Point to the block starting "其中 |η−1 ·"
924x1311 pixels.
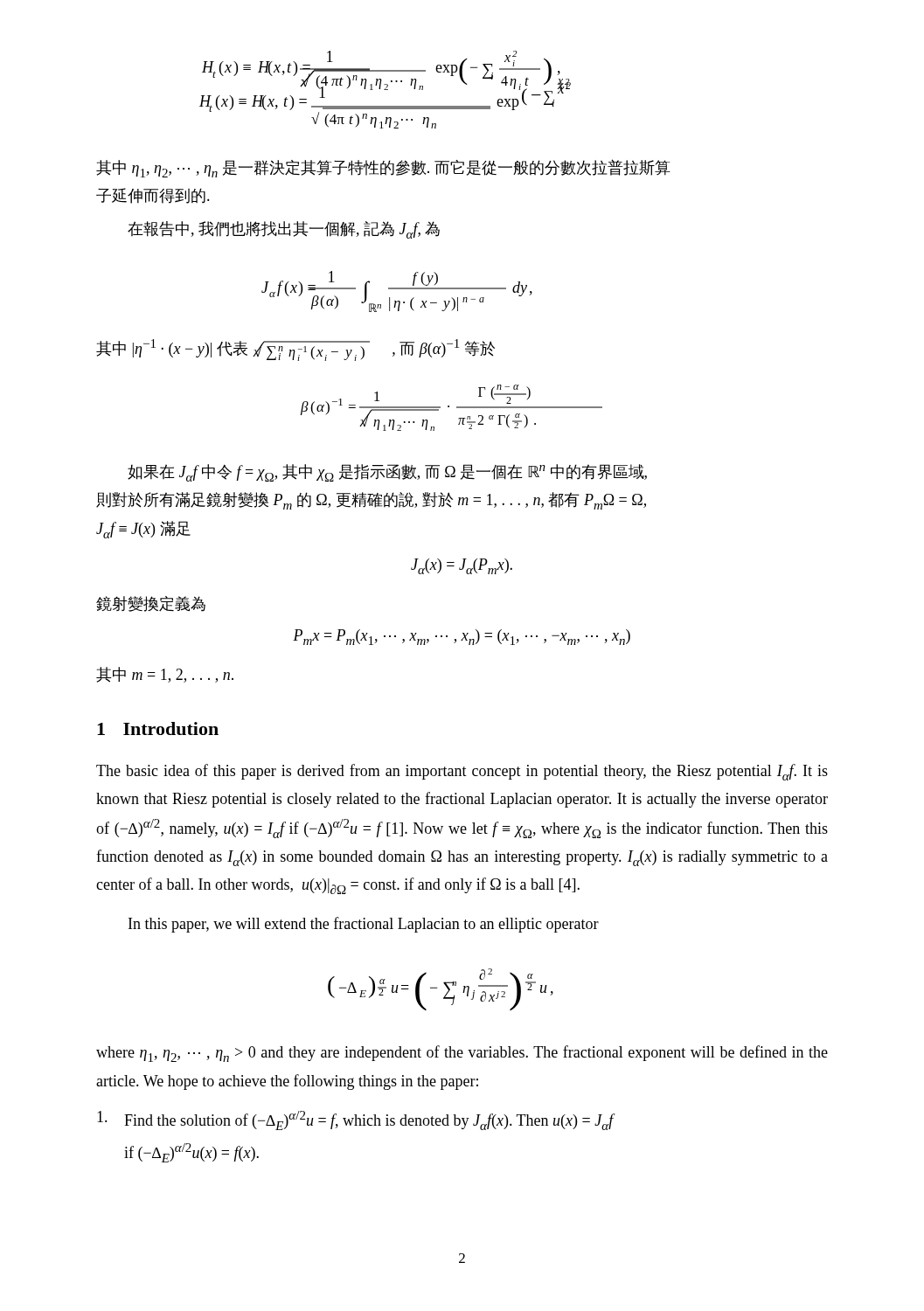point(296,350)
